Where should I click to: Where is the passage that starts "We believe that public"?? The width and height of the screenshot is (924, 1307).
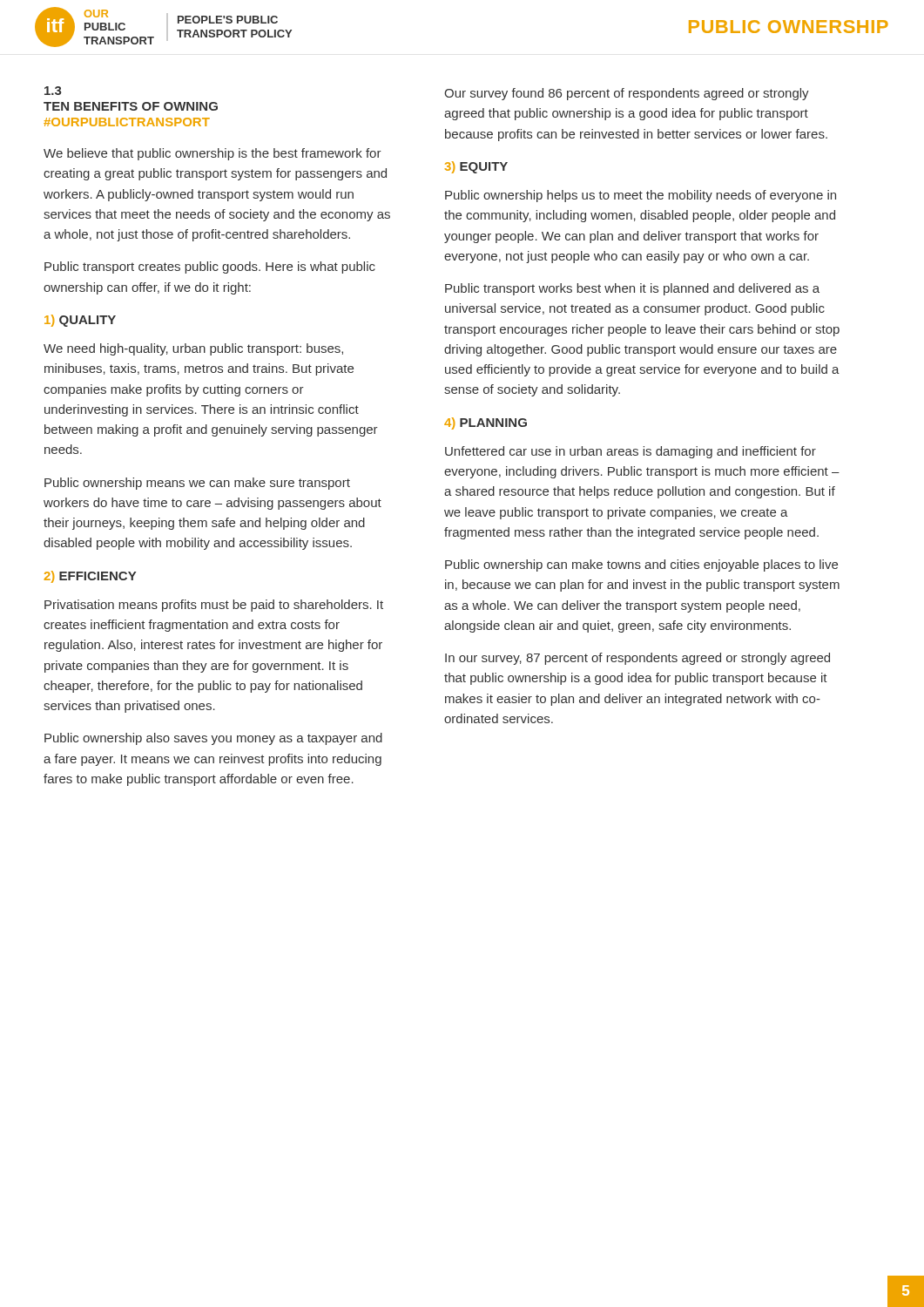(x=218, y=194)
